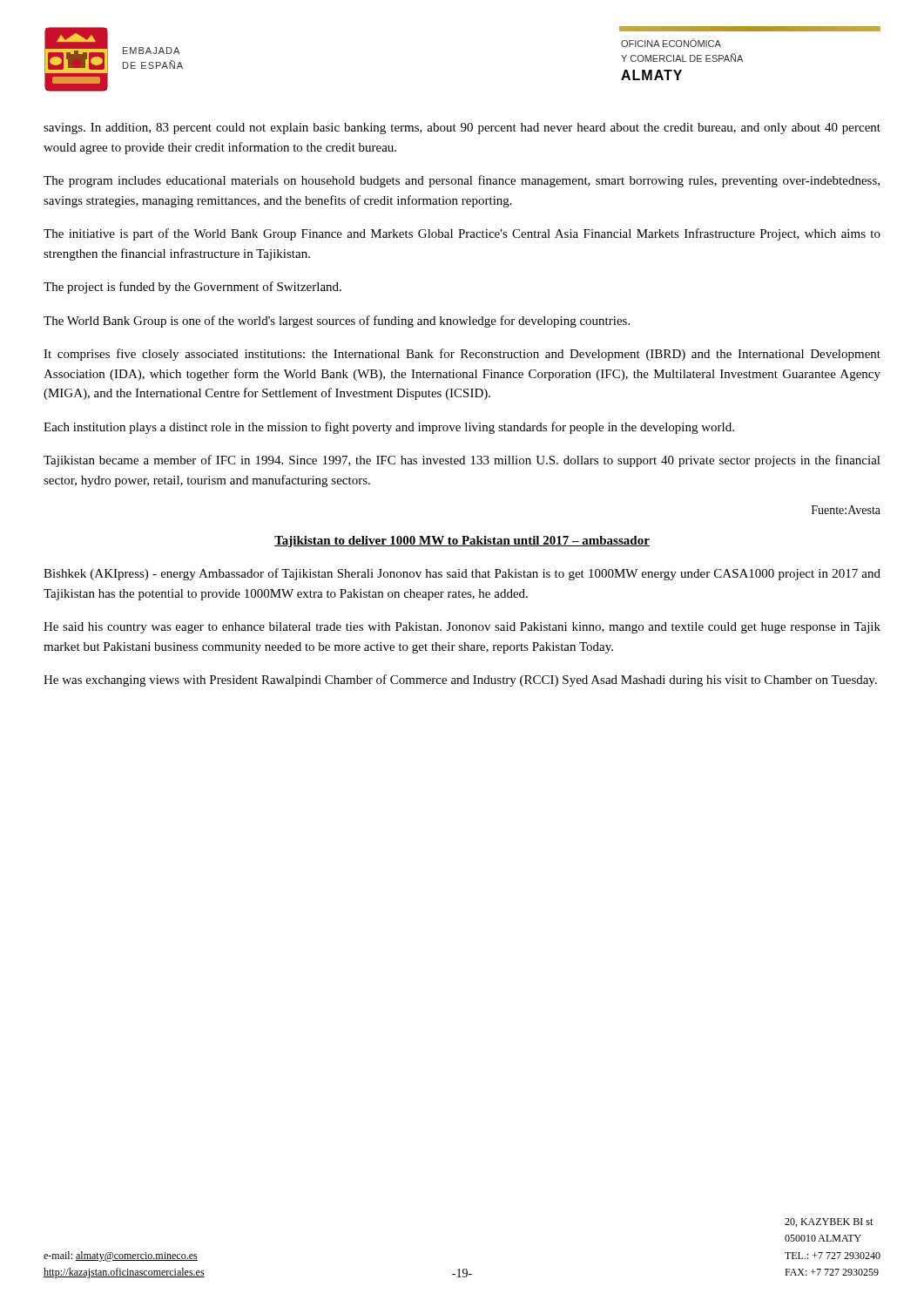Locate the text starting "He said his"

click(462, 636)
